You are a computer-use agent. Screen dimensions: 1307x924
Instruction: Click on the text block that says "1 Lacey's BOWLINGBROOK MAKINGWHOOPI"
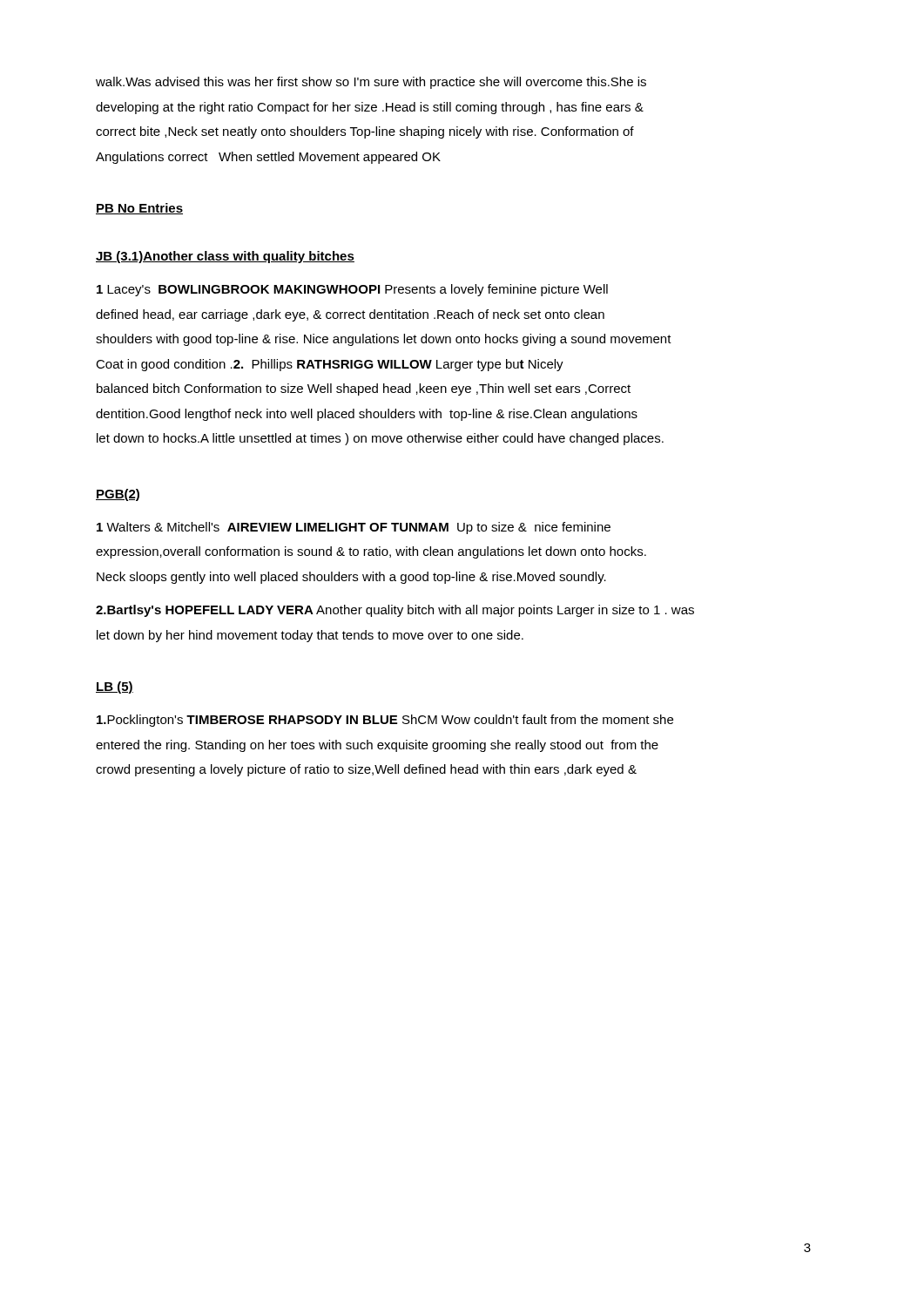(x=453, y=364)
